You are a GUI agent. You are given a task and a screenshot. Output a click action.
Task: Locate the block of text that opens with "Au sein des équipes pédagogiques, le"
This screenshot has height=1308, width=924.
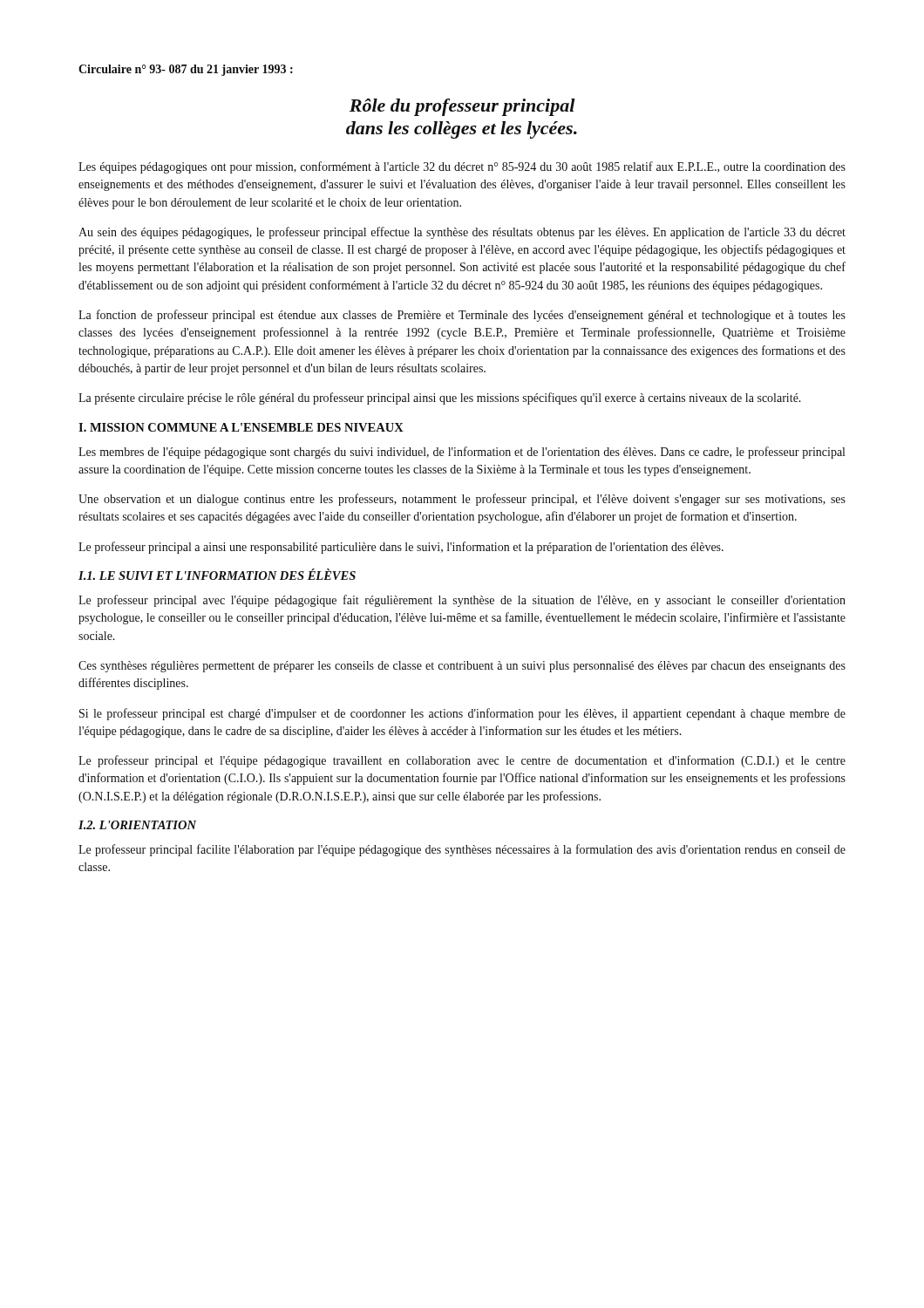(x=462, y=259)
